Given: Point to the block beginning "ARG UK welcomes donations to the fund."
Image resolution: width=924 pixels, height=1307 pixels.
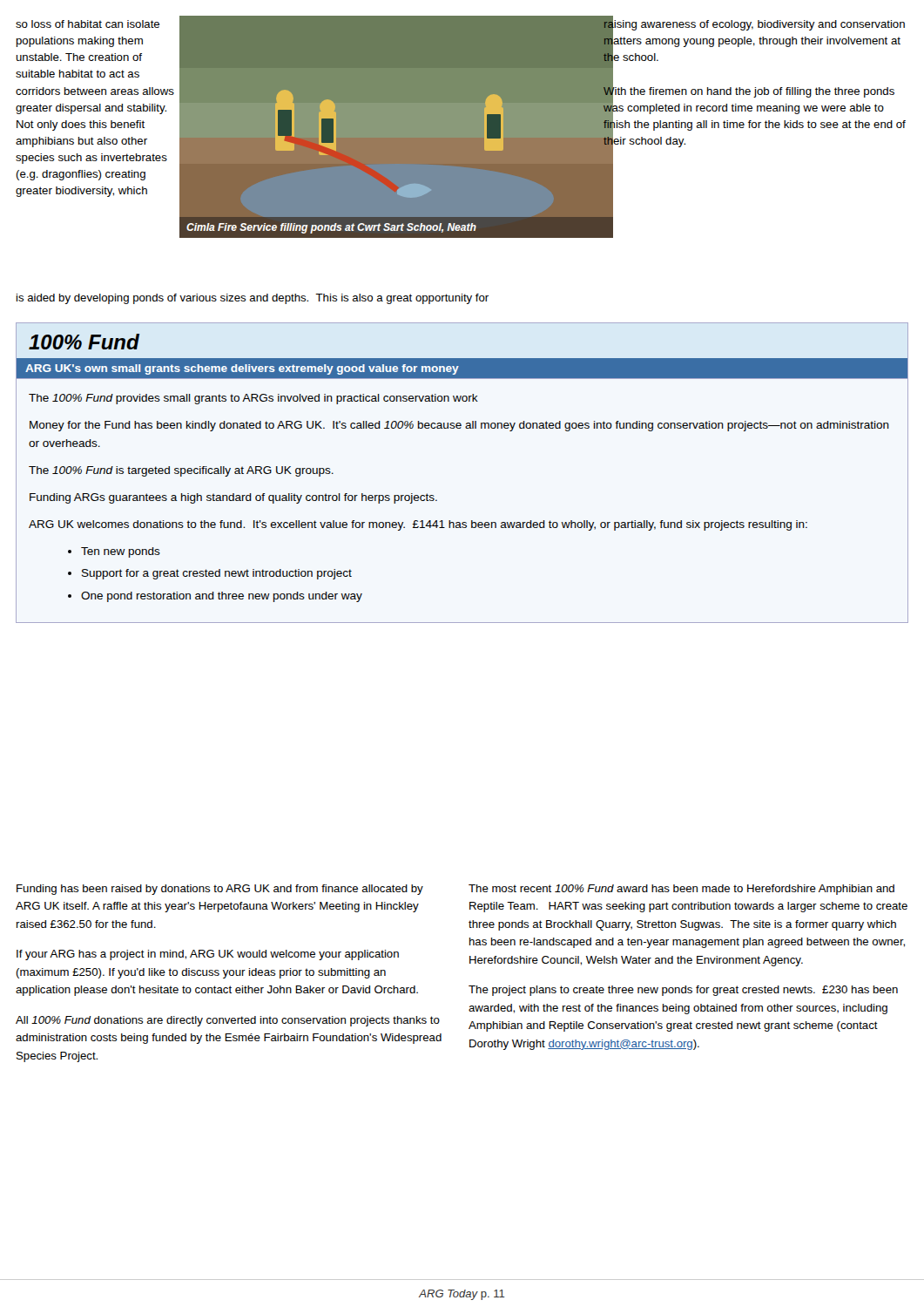Looking at the screenshot, I should [x=418, y=524].
